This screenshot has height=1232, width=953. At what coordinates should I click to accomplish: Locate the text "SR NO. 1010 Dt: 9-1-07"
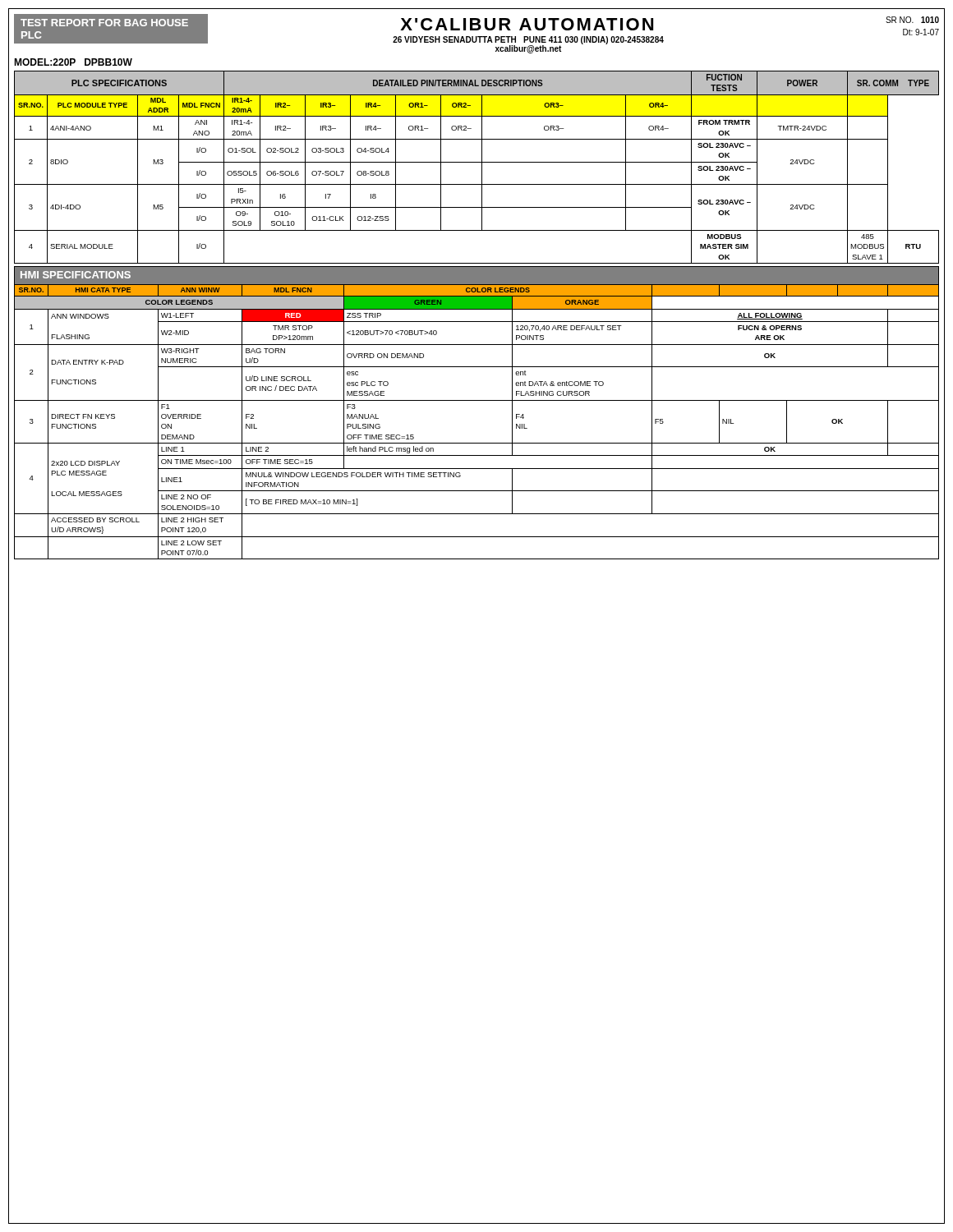pyautogui.click(x=912, y=26)
